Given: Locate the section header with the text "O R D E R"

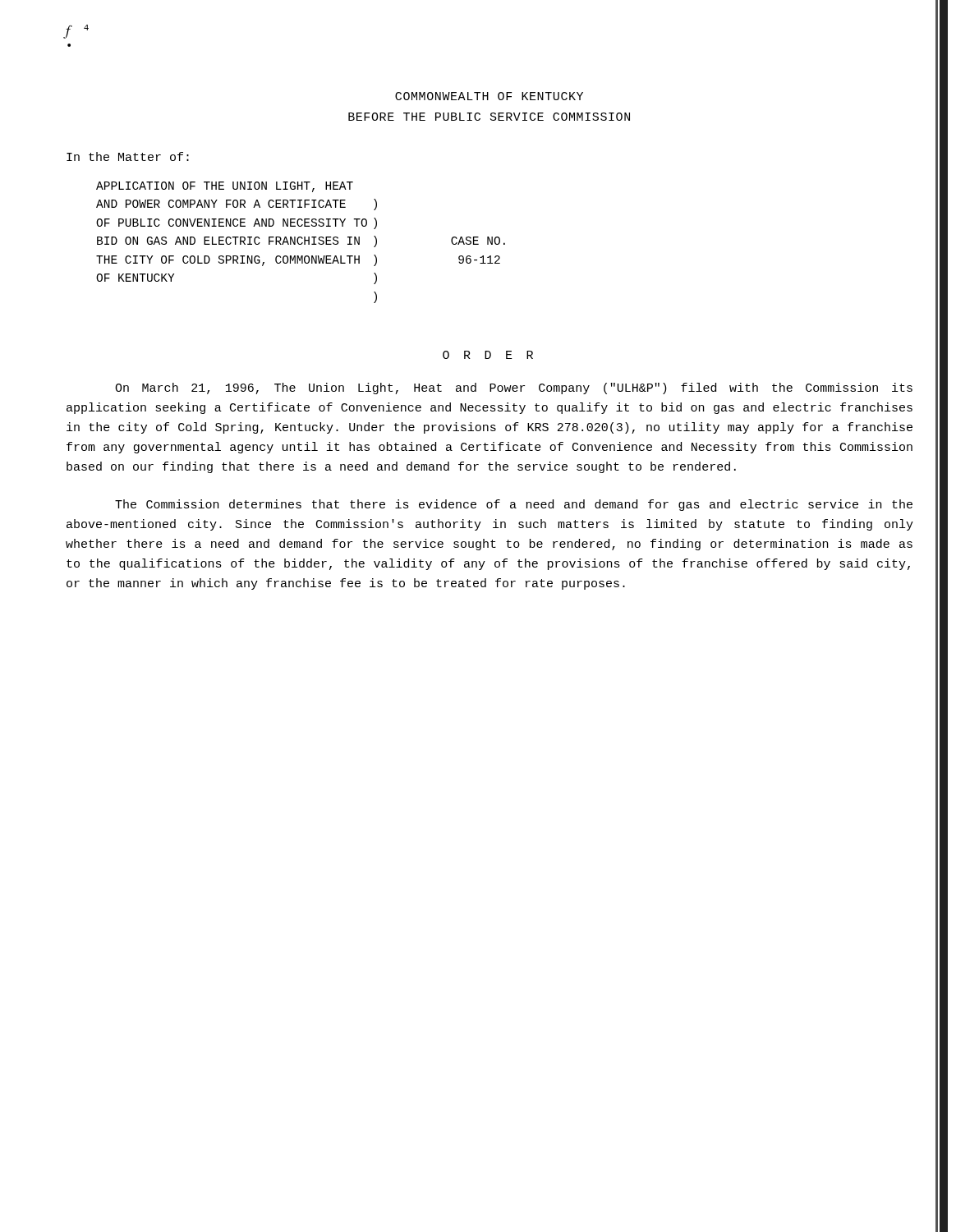Looking at the screenshot, I should [490, 356].
